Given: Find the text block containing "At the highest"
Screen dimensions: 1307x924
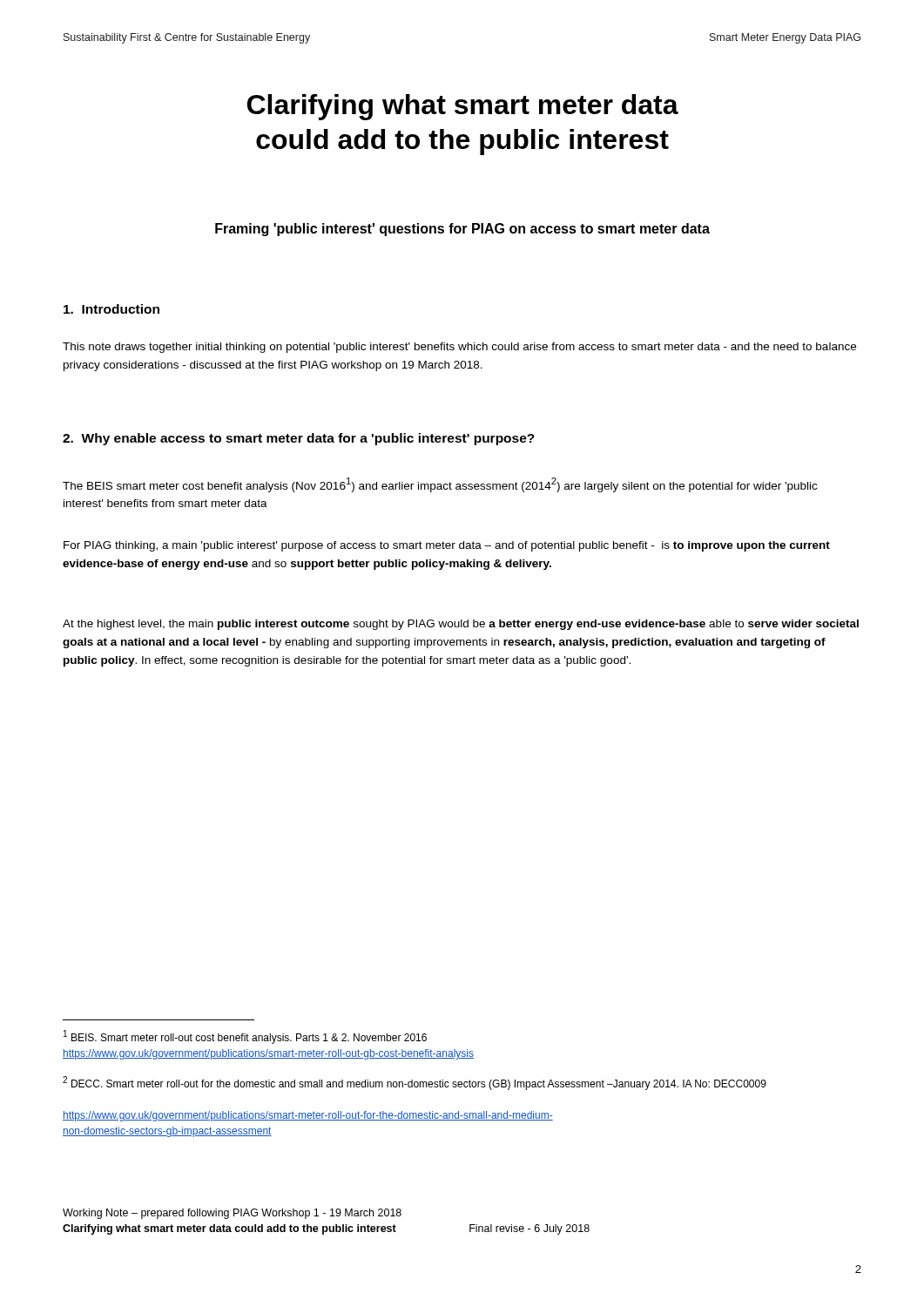Looking at the screenshot, I should [461, 642].
